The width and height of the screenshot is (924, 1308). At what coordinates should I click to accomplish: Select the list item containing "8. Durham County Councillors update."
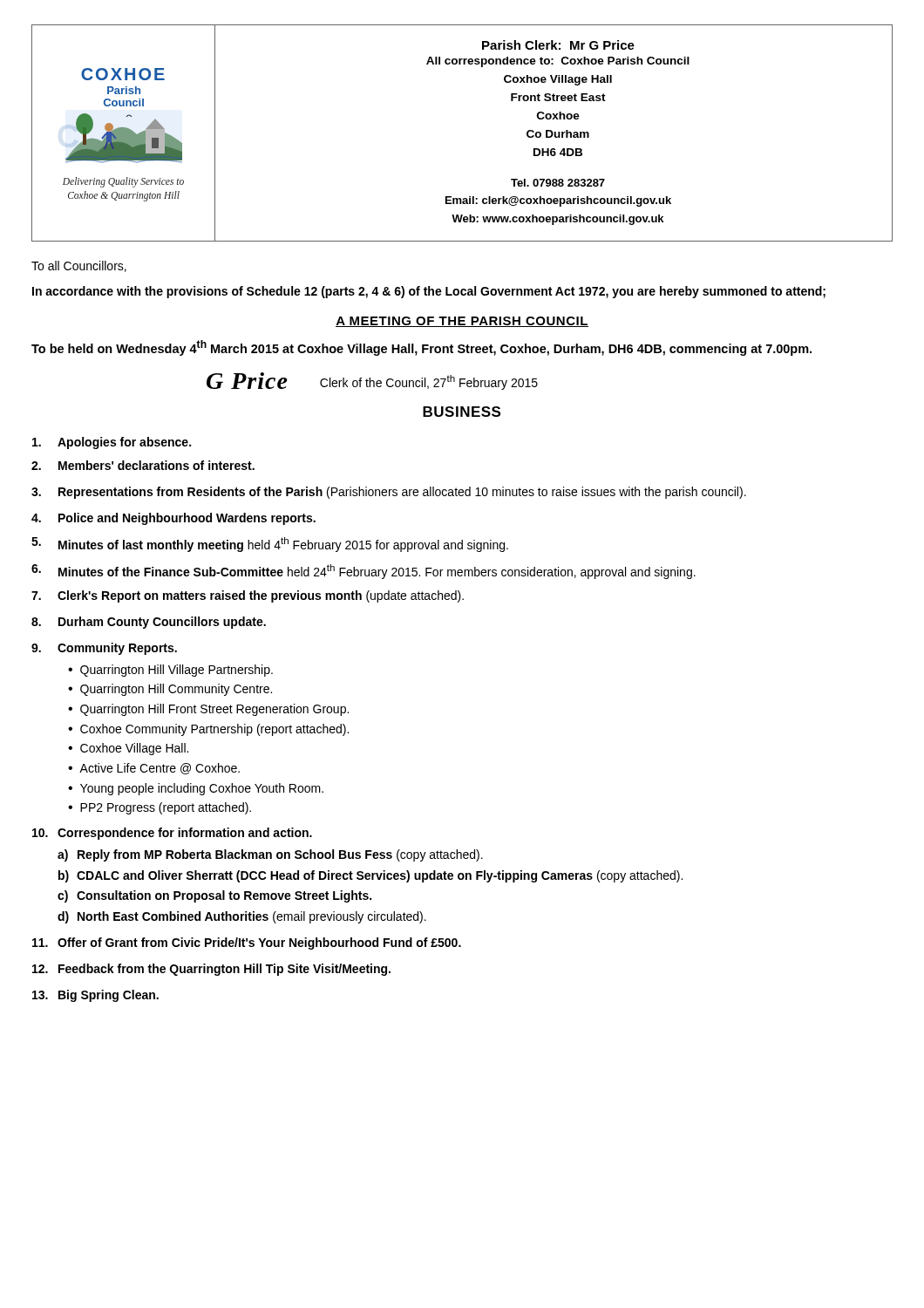click(x=149, y=623)
